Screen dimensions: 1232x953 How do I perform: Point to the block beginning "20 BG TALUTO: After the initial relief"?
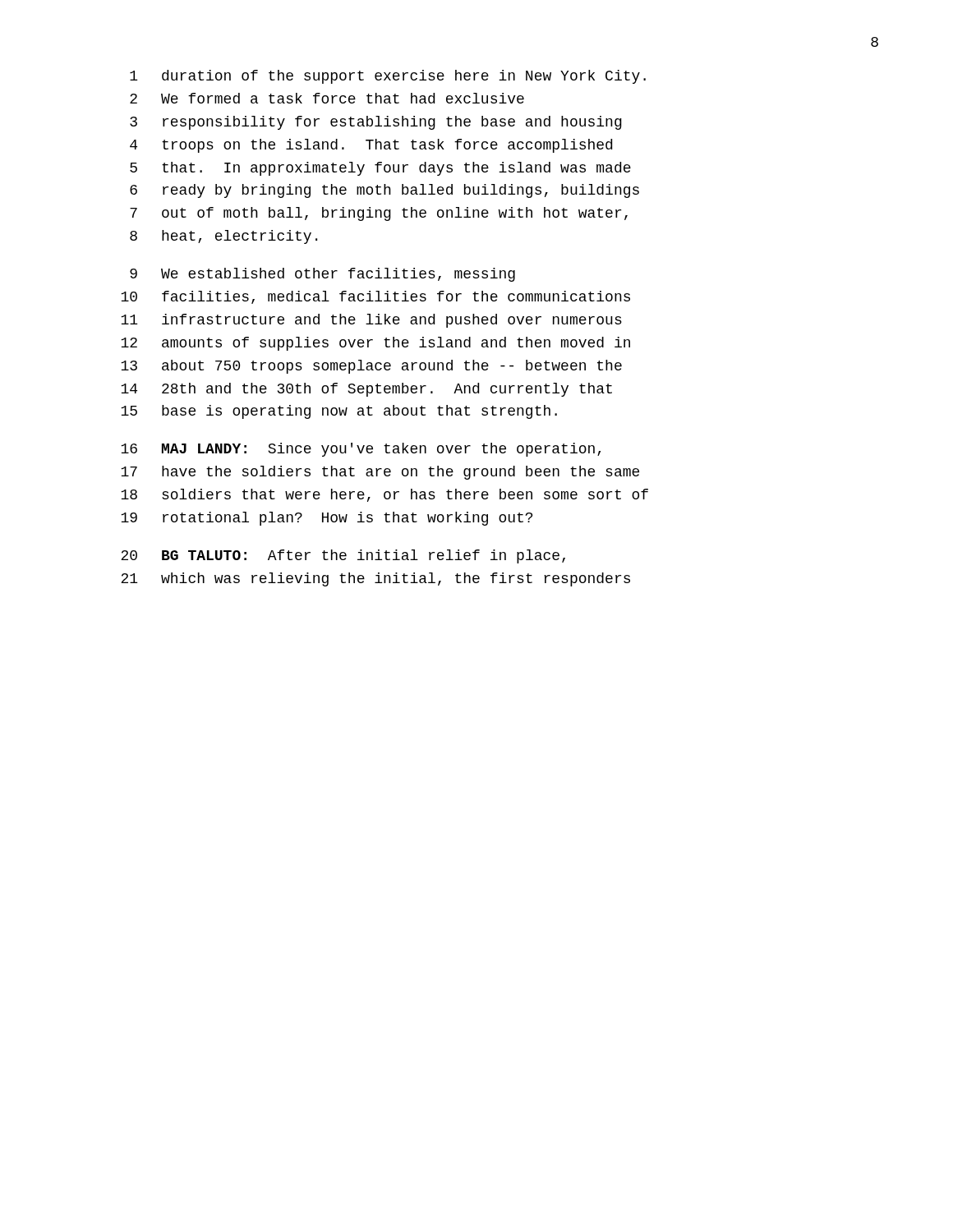tap(489, 568)
